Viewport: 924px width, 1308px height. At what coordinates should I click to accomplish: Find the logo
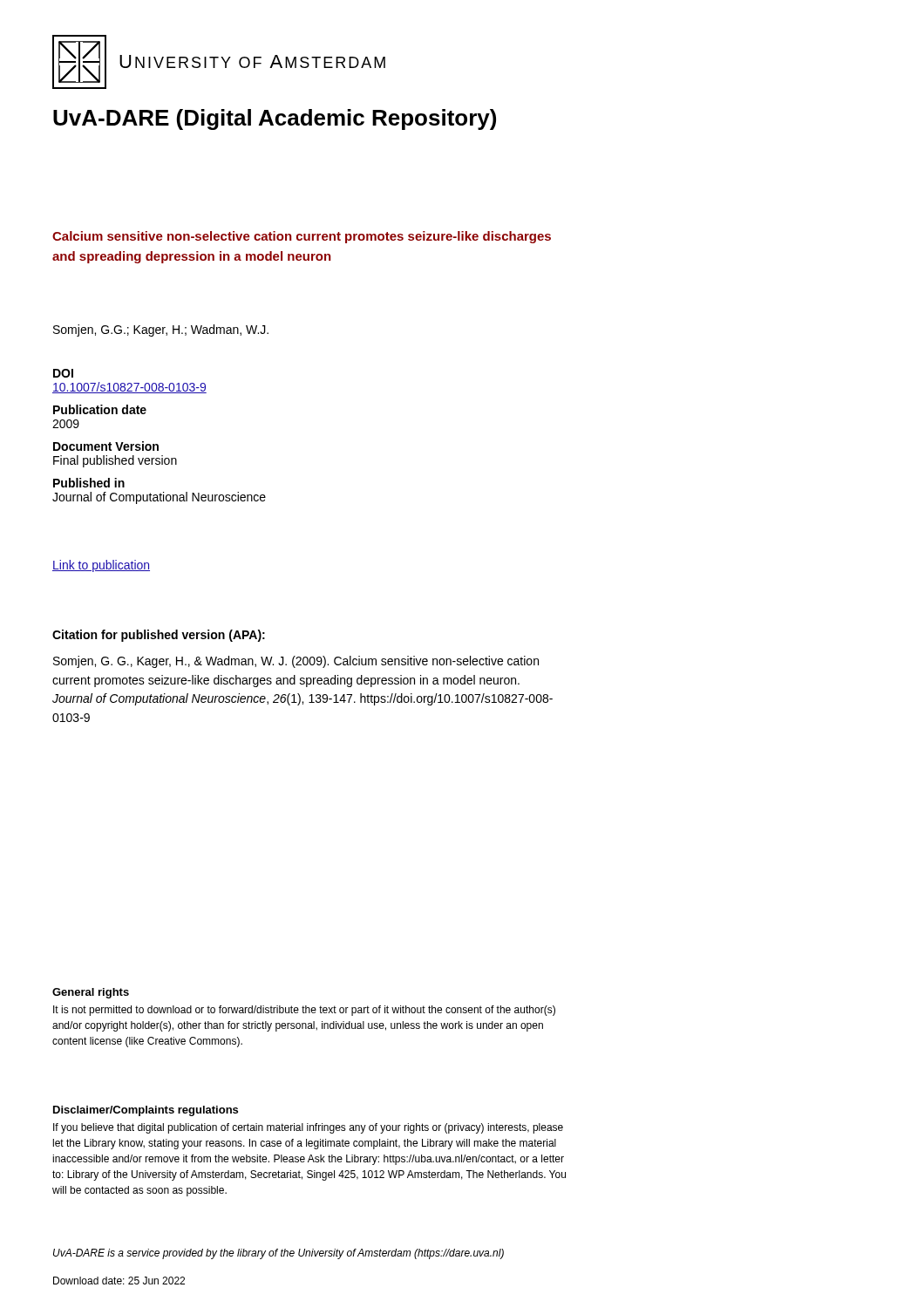[x=462, y=62]
